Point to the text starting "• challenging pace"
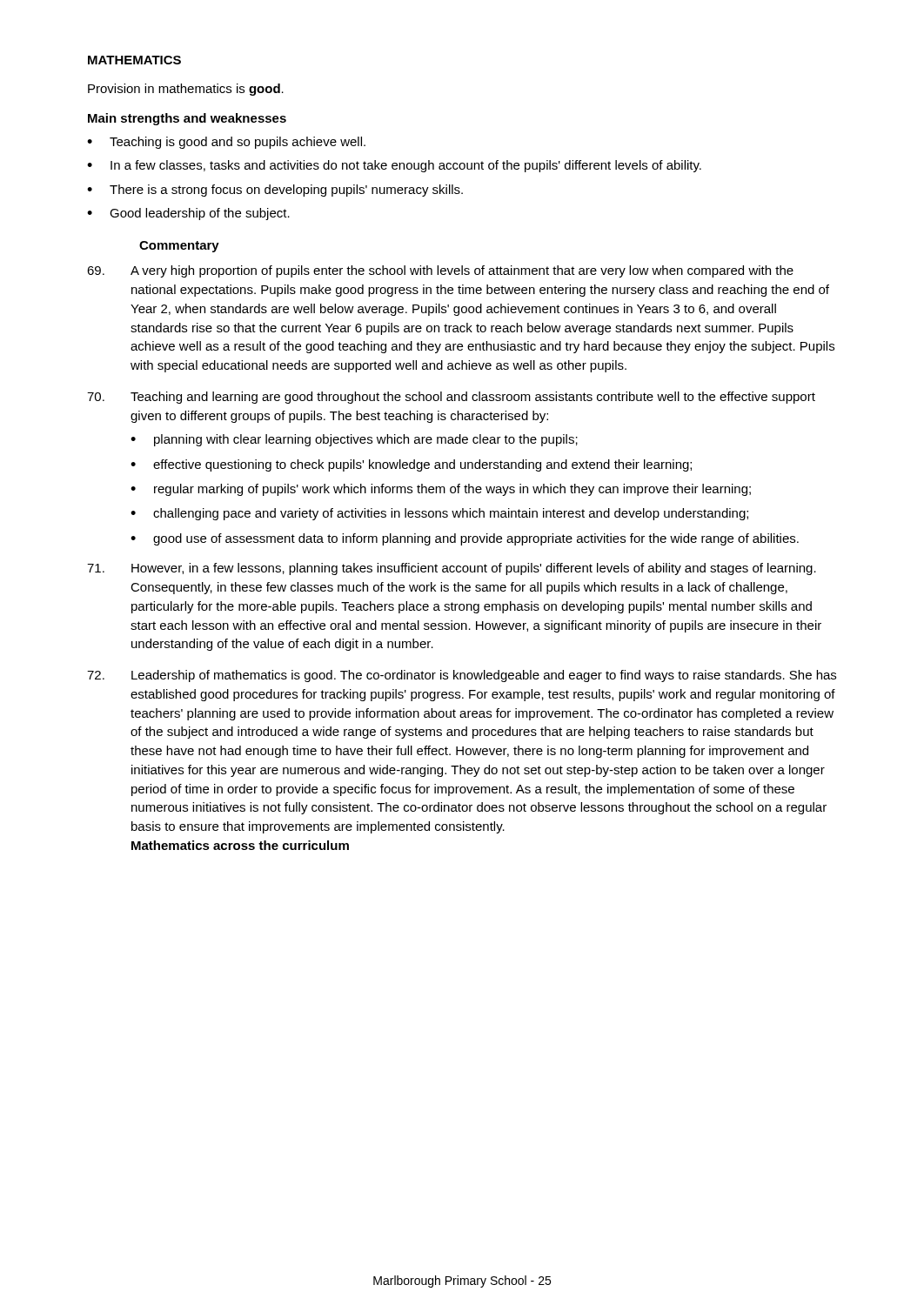924x1305 pixels. tap(440, 514)
